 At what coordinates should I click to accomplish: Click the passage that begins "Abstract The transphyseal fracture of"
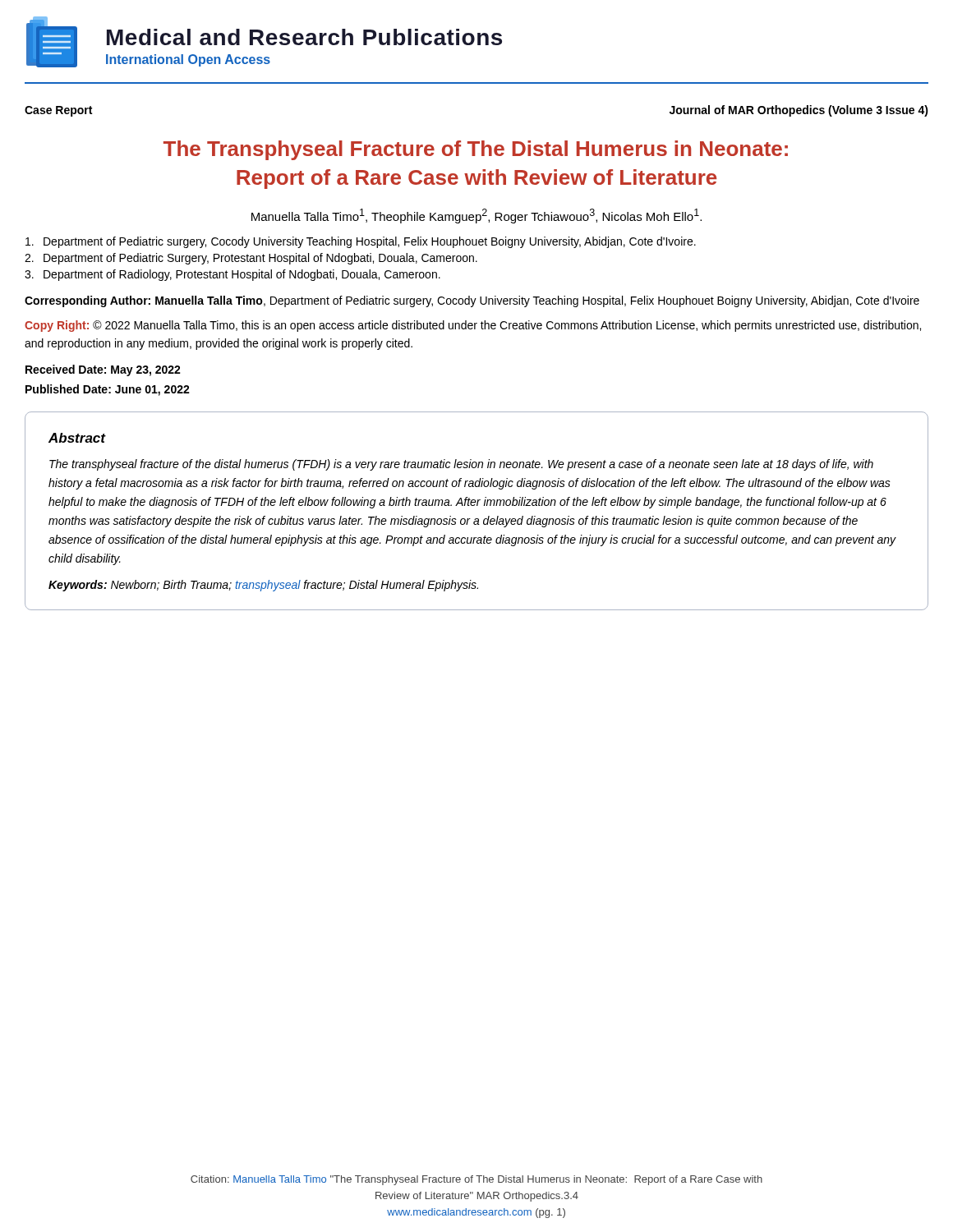tap(476, 512)
